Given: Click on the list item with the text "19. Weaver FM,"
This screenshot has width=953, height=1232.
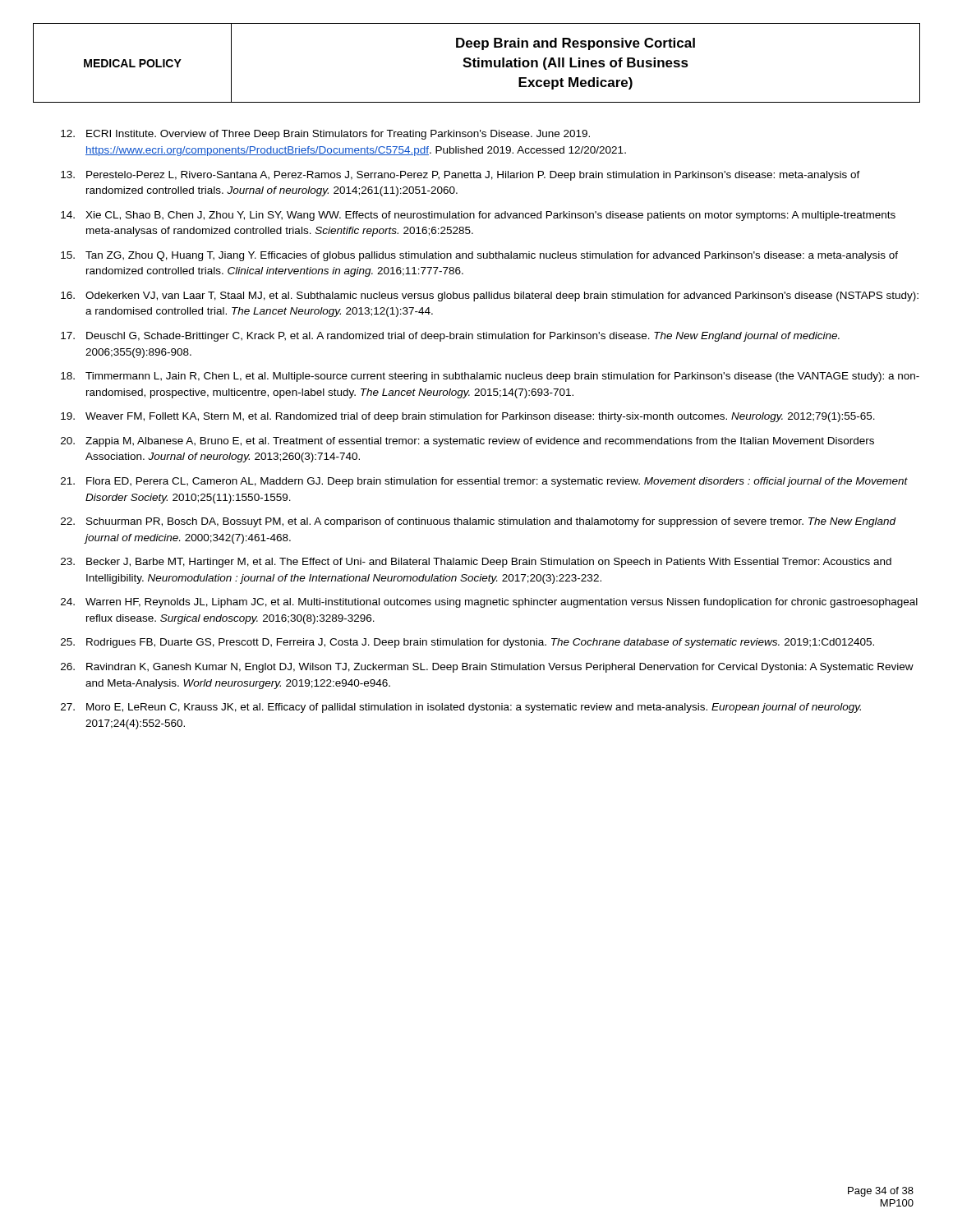Looking at the screenshot, I should click(476, 416).
